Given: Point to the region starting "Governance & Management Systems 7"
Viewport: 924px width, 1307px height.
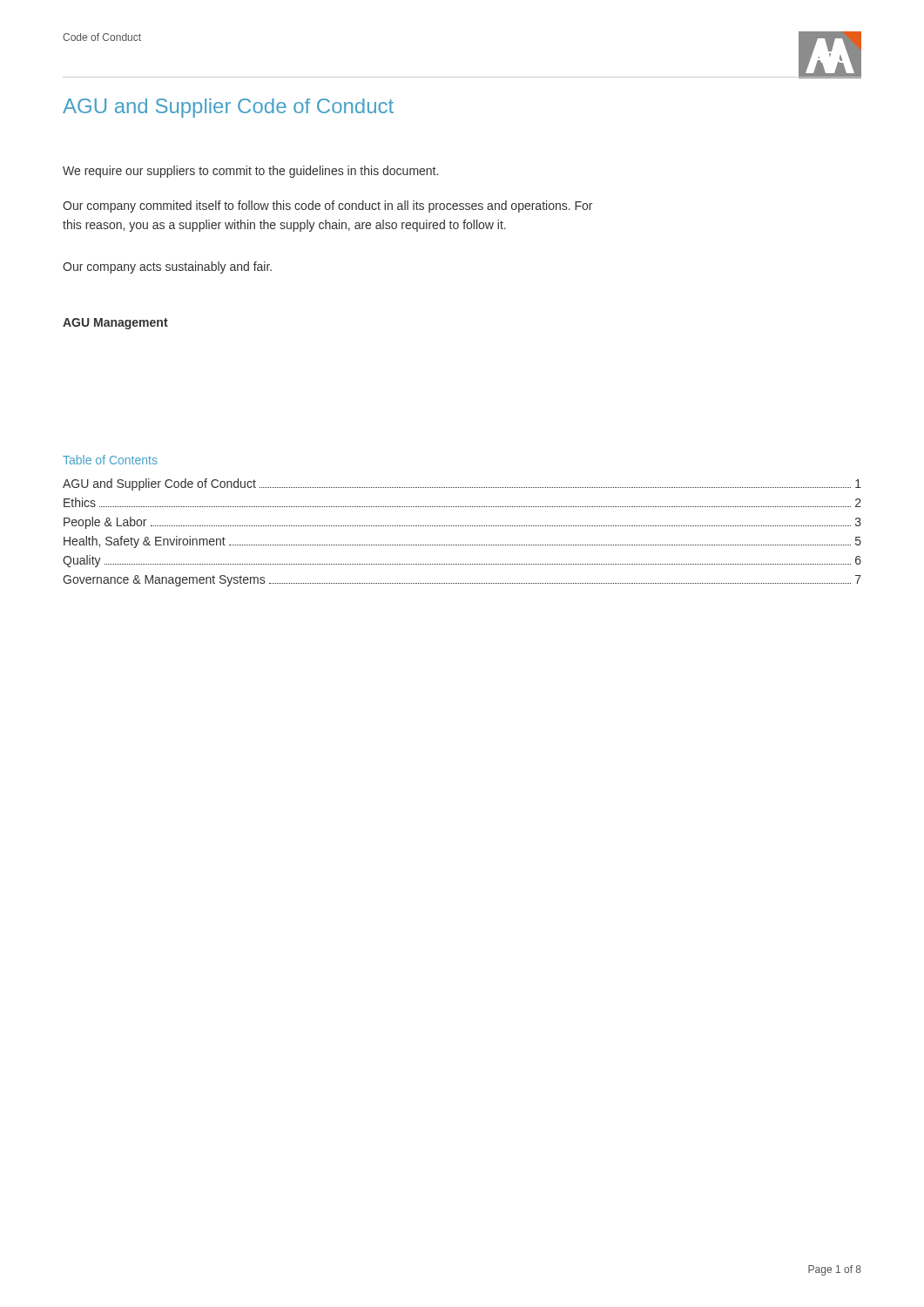Looking at the screenshot, I should pos(462,579).
